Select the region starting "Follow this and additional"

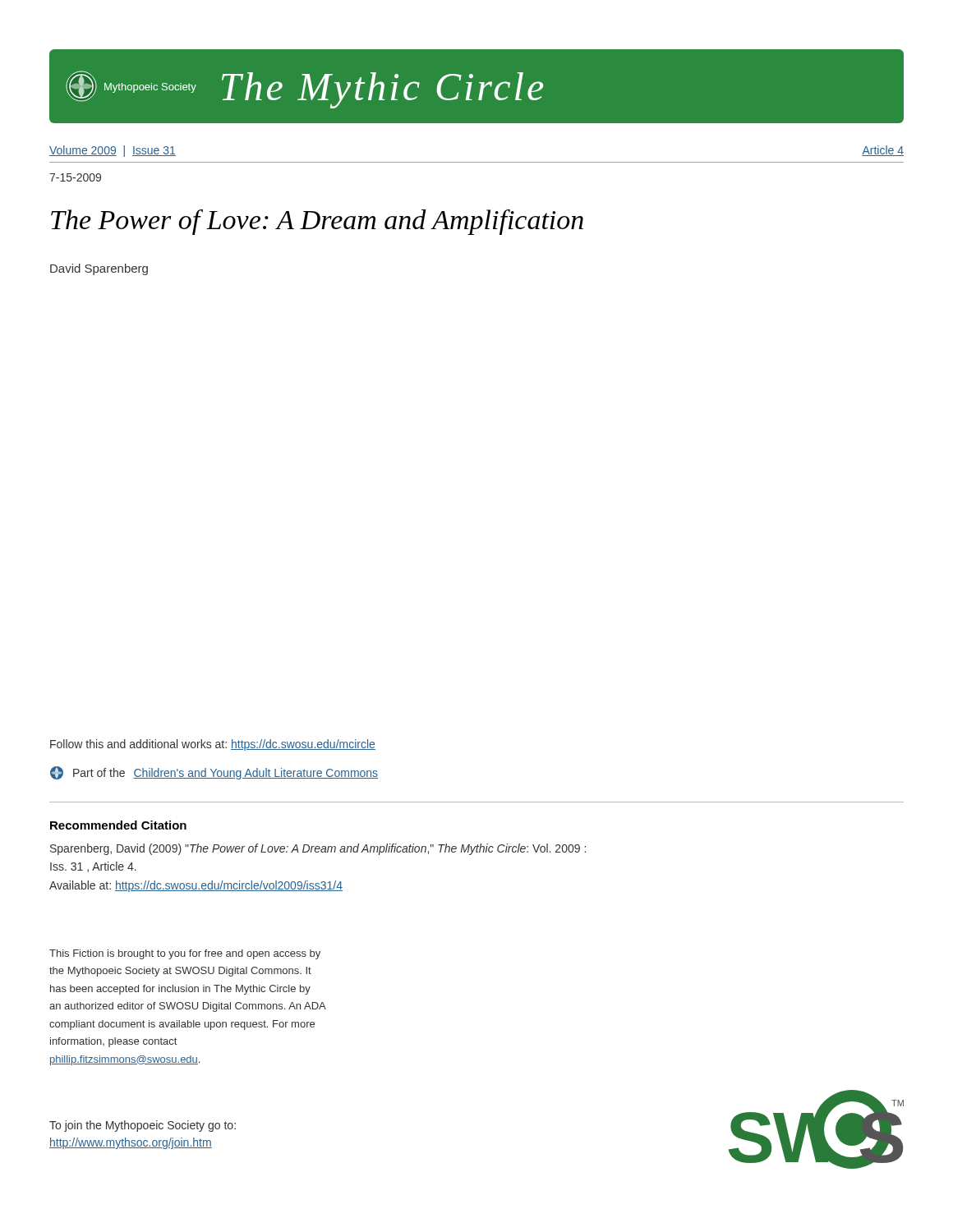[212, 744]
